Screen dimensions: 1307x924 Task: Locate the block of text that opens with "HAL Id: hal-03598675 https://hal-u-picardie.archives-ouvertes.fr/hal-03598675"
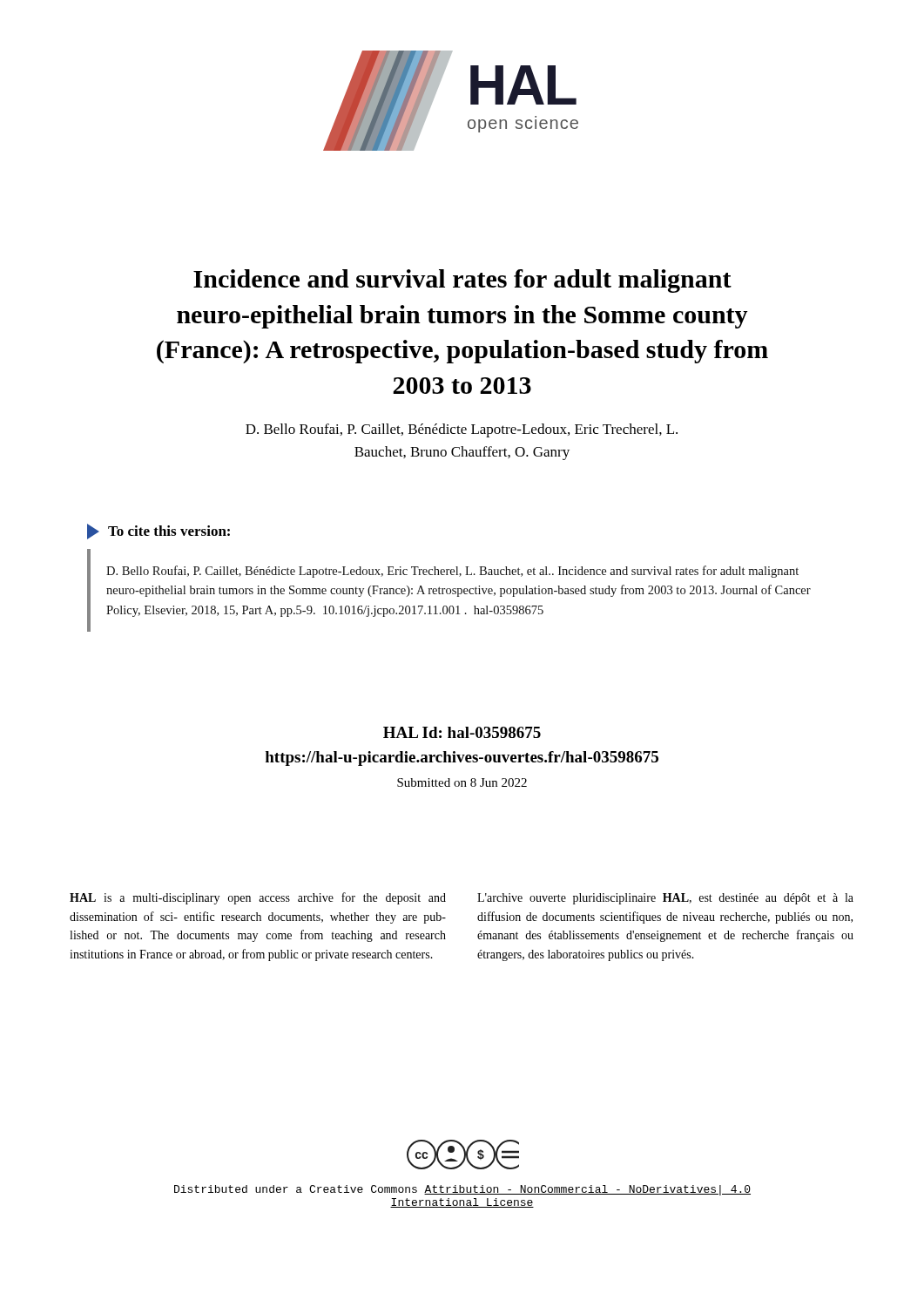tap(462, 757)
